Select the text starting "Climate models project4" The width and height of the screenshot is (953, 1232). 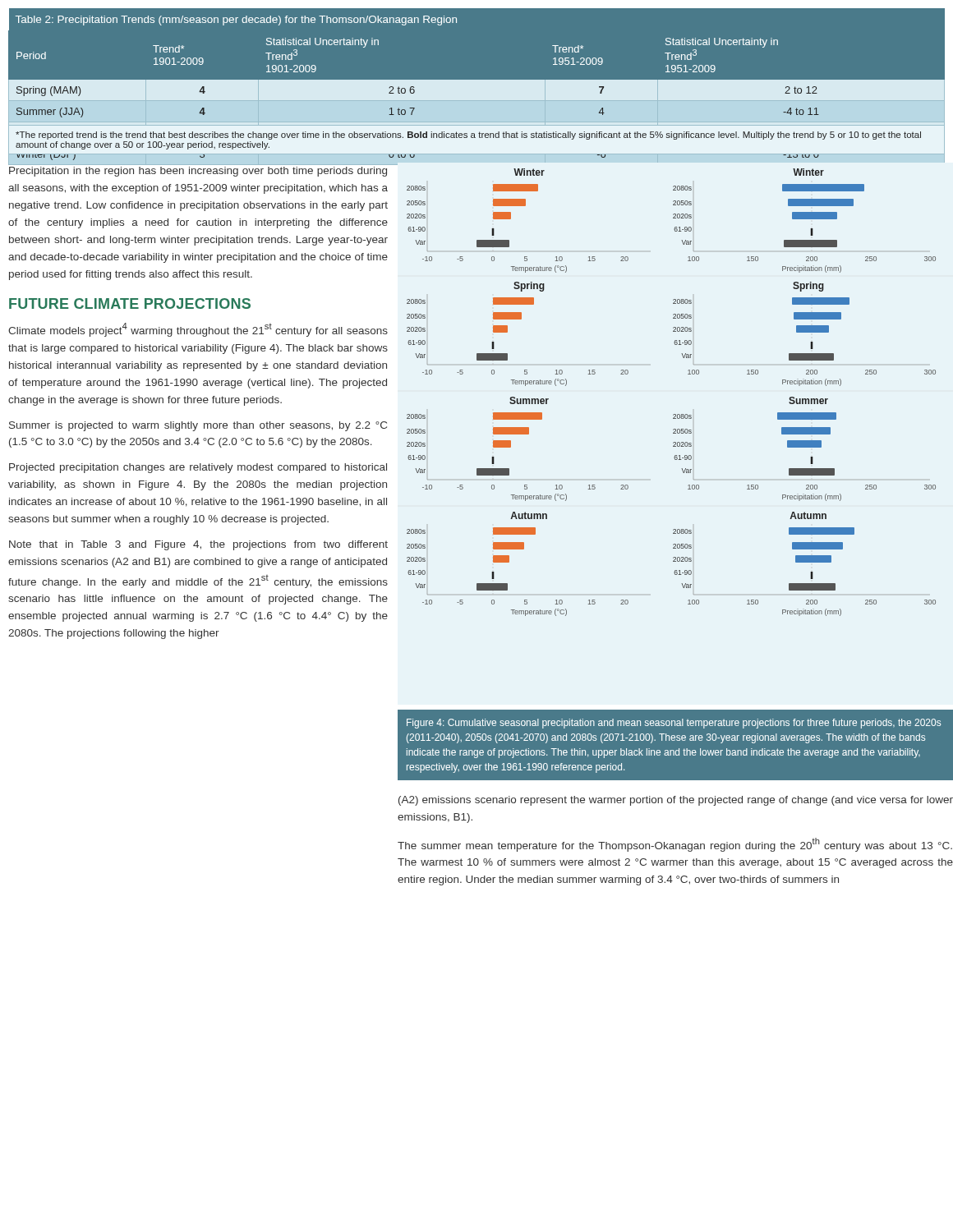coord(198,364)
